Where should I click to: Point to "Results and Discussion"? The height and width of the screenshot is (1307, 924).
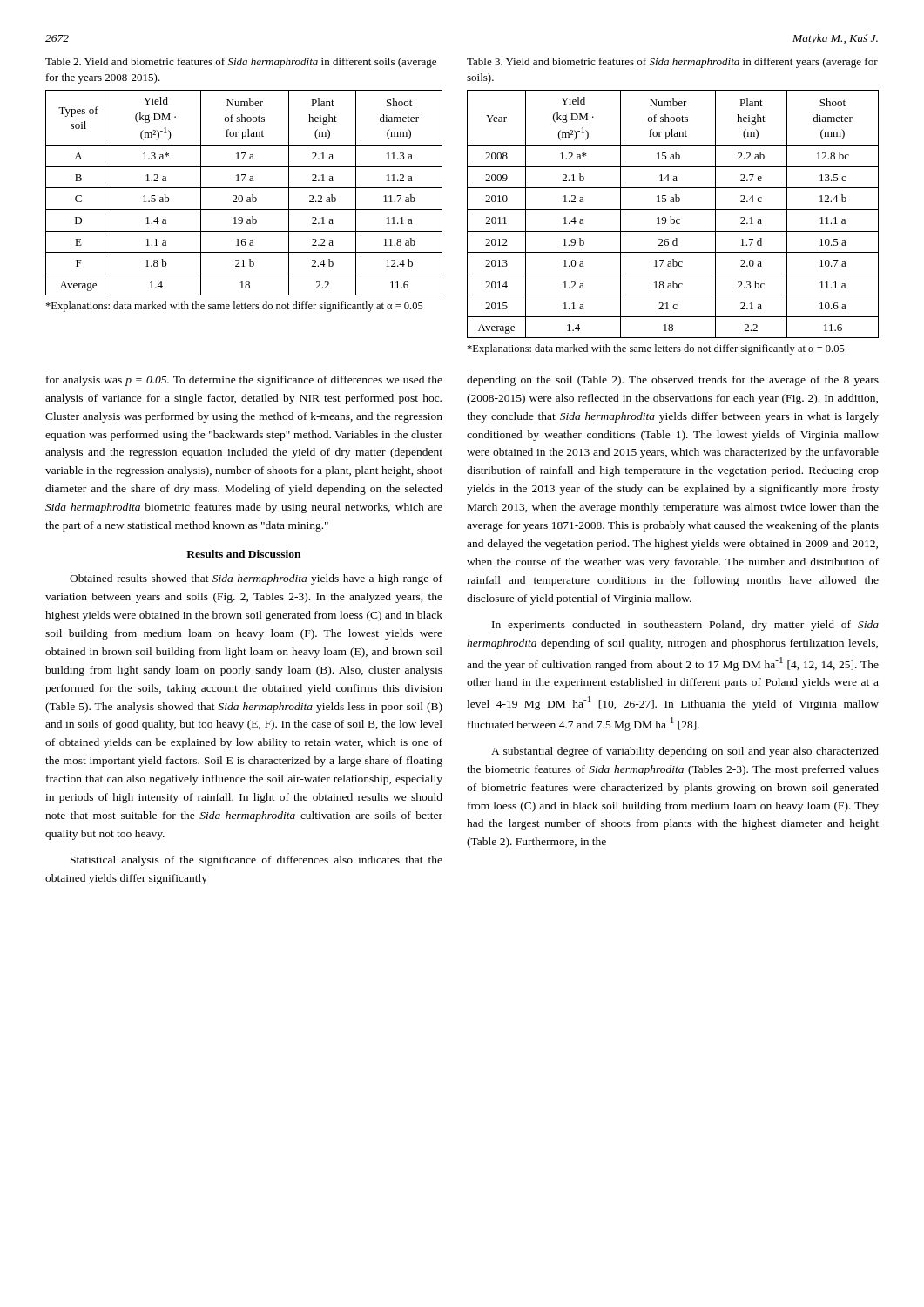pyautogui.click(x=244, y=554)
